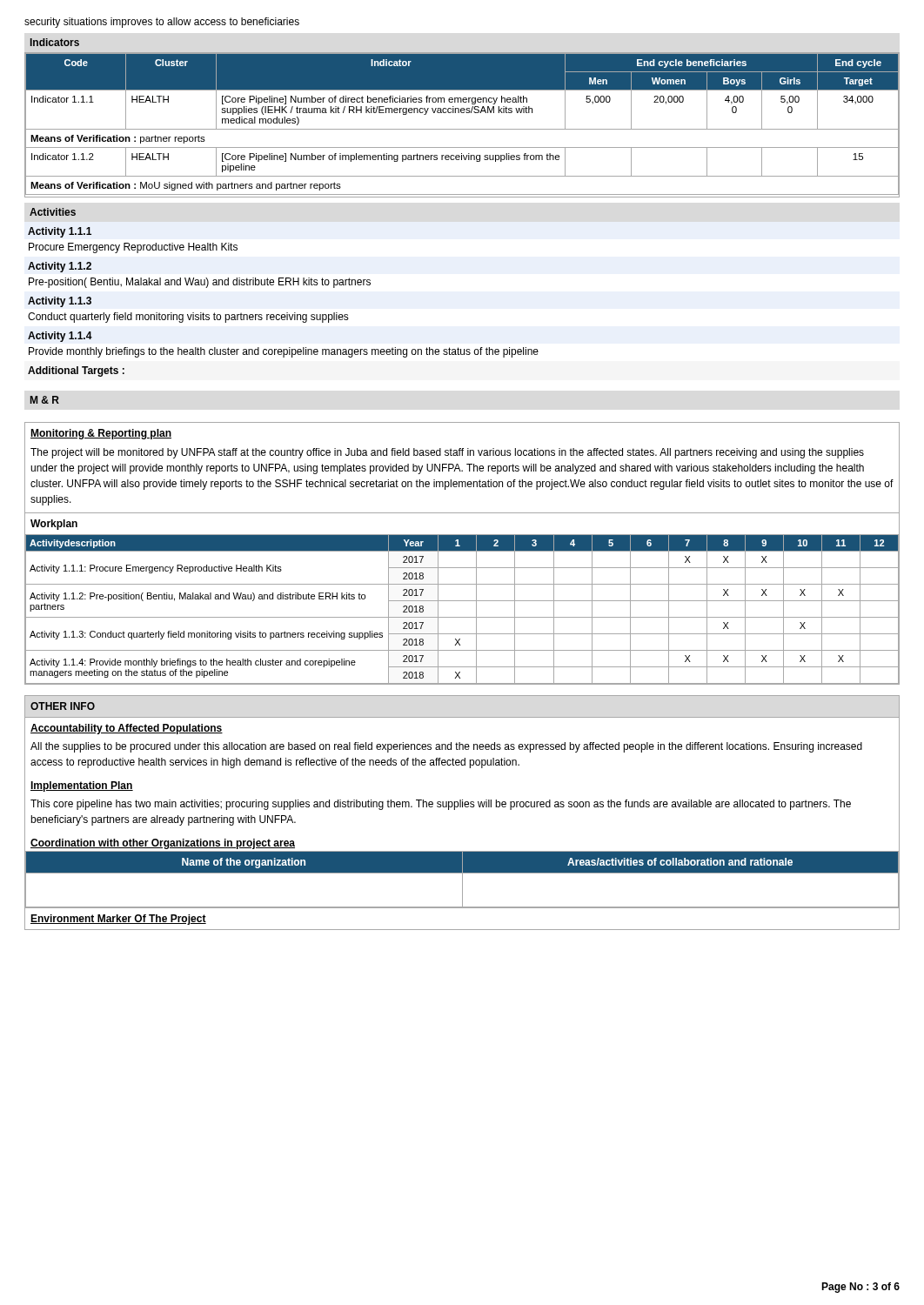This screenshot has height=1305, width=924.
Task: Locate the region starting "Accountability to Affected"
Action: [x=126, y=728]
